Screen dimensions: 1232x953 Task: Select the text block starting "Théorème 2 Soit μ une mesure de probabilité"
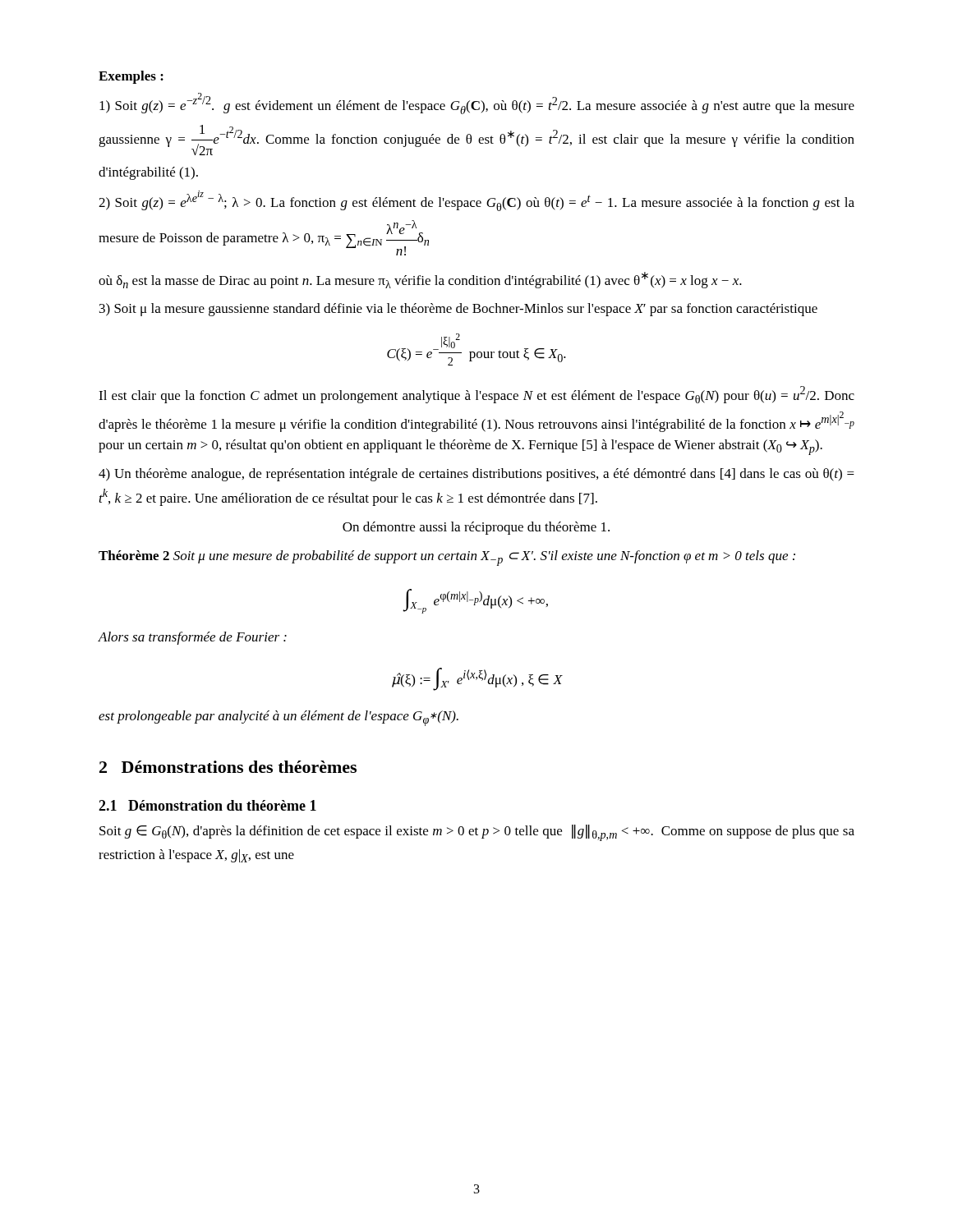476,557
